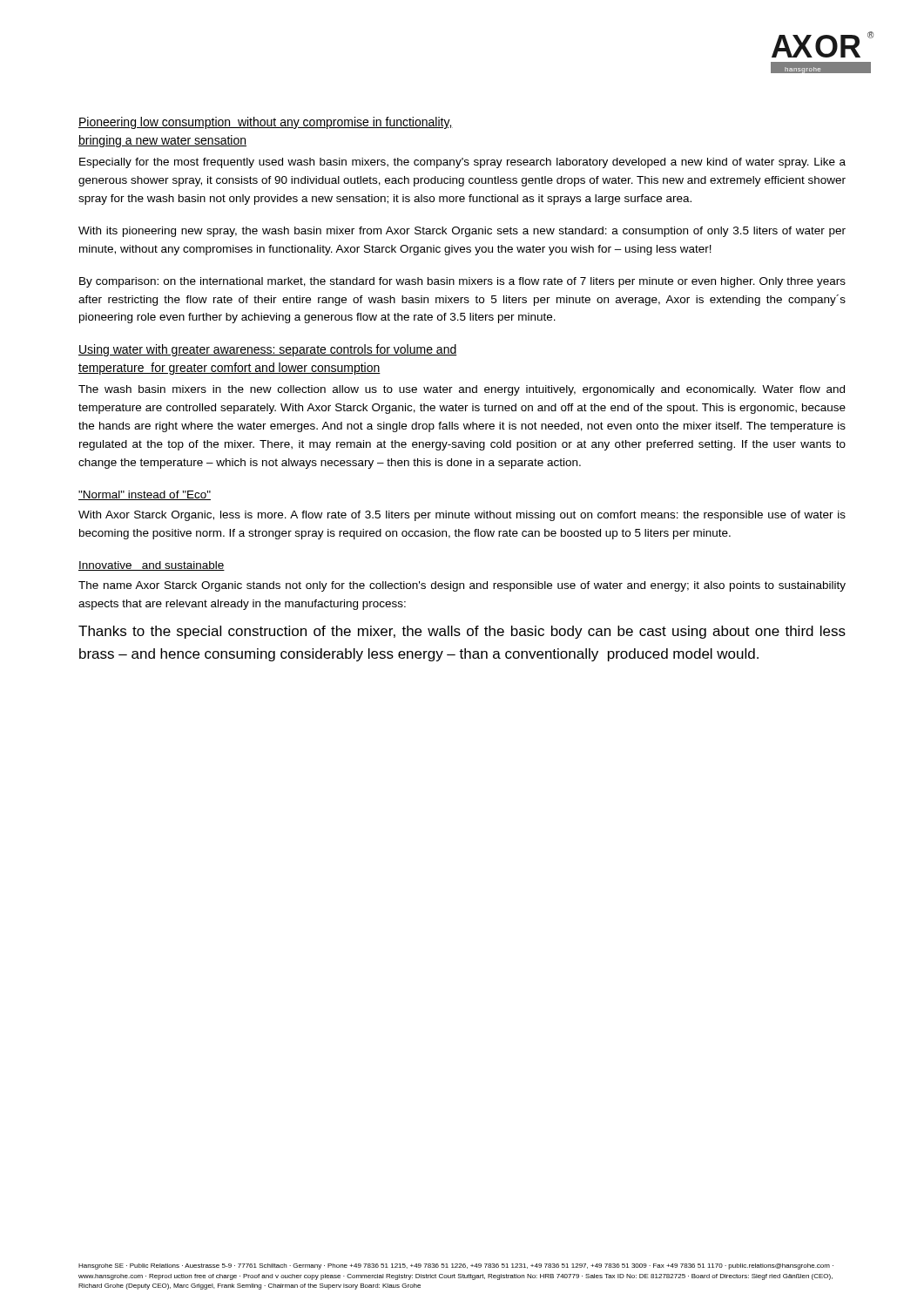The image size is (924, 1307).
Task: Find the section header that says "Pioneering low consumption without"
Action: (x=265, y=131)
